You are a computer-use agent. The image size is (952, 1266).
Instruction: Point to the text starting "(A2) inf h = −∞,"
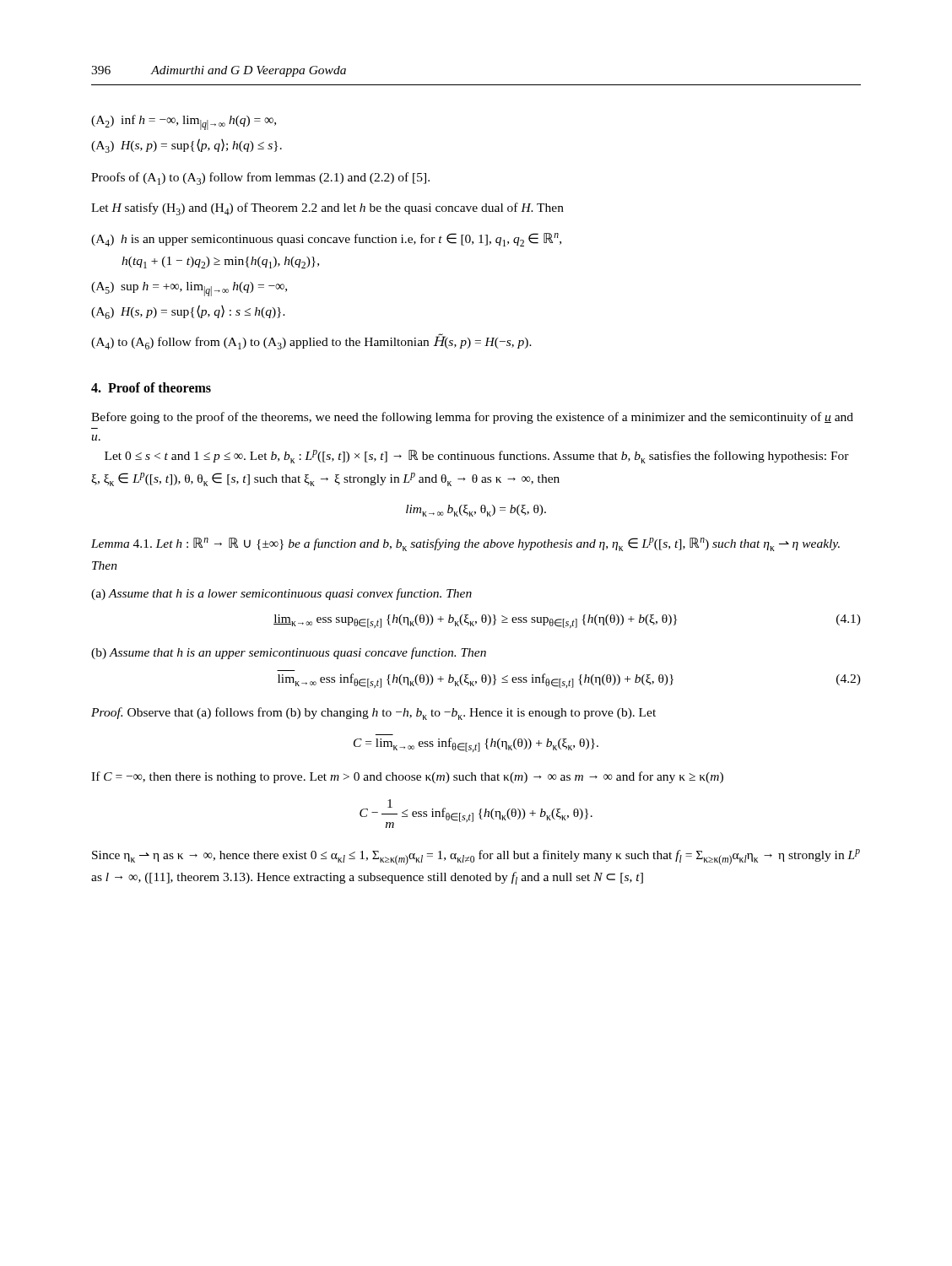184,122
